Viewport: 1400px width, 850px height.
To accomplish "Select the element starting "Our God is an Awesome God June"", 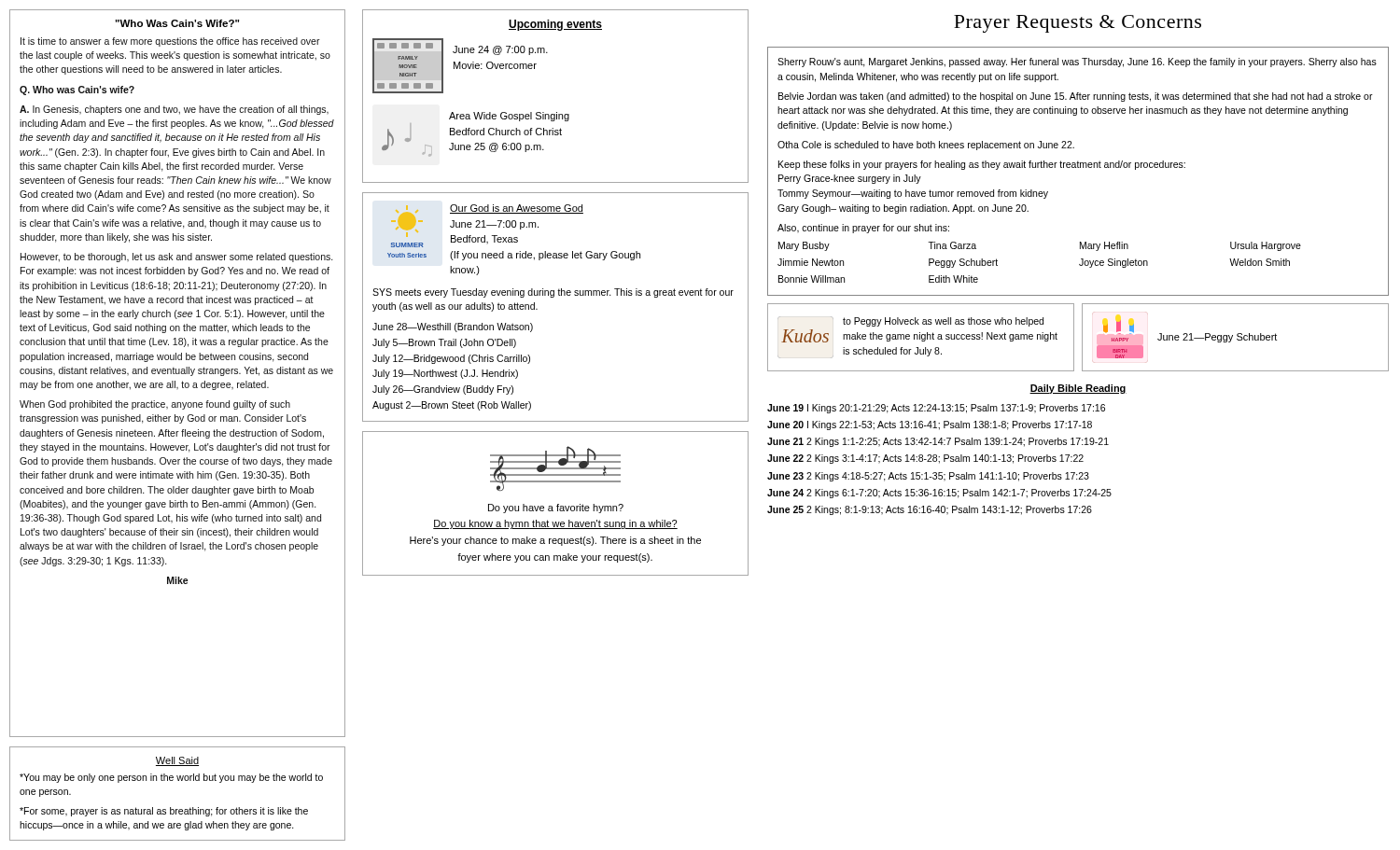I will click(x=545, y=239).
